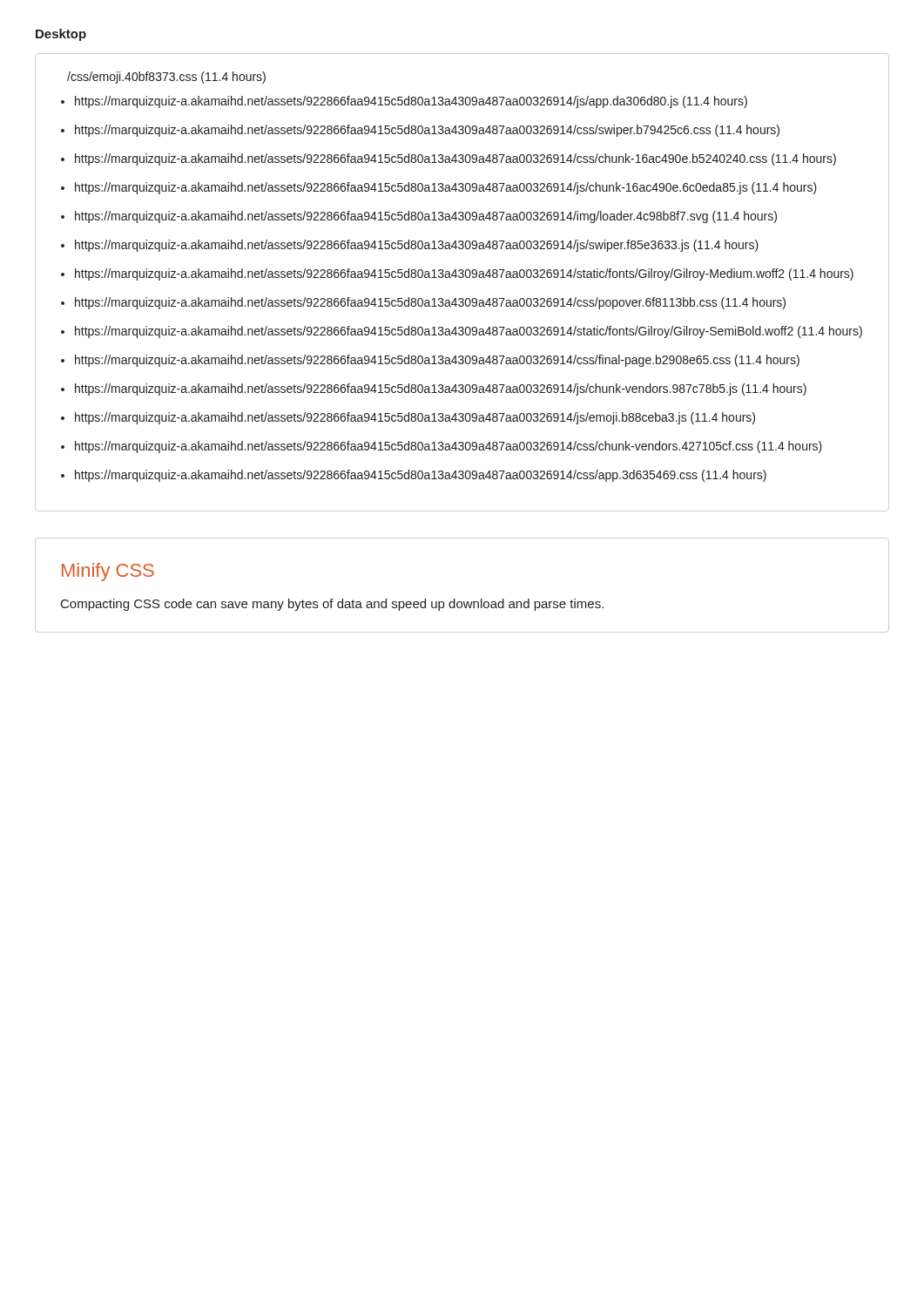The width and height of the screenshot is (924, 1307).
Task: Select the passage starting "/css/emoji.40bf8373.css (11.4 hours)"
Action: [x=167, y=77]
